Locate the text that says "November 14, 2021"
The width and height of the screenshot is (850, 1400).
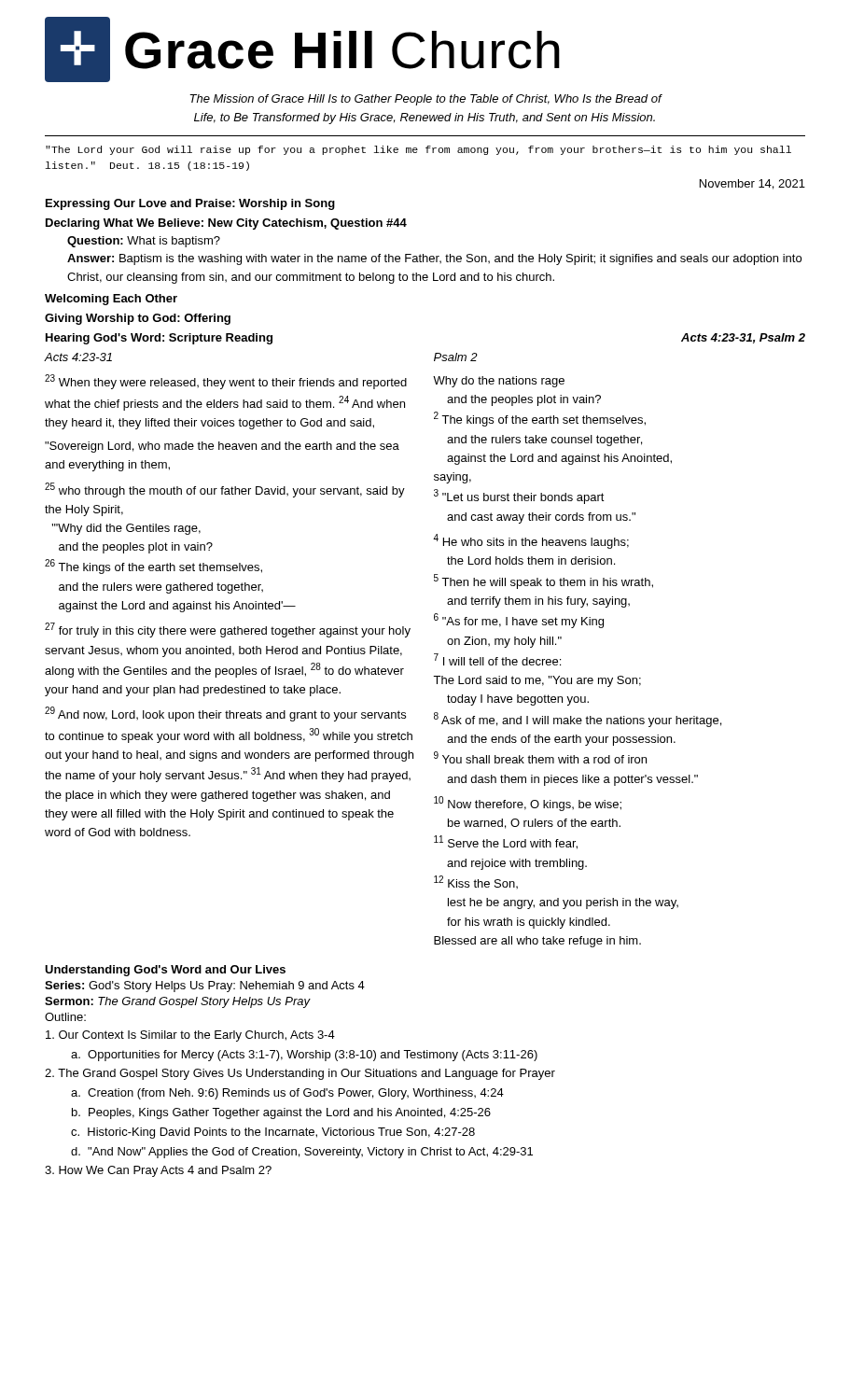pos(752,183)
